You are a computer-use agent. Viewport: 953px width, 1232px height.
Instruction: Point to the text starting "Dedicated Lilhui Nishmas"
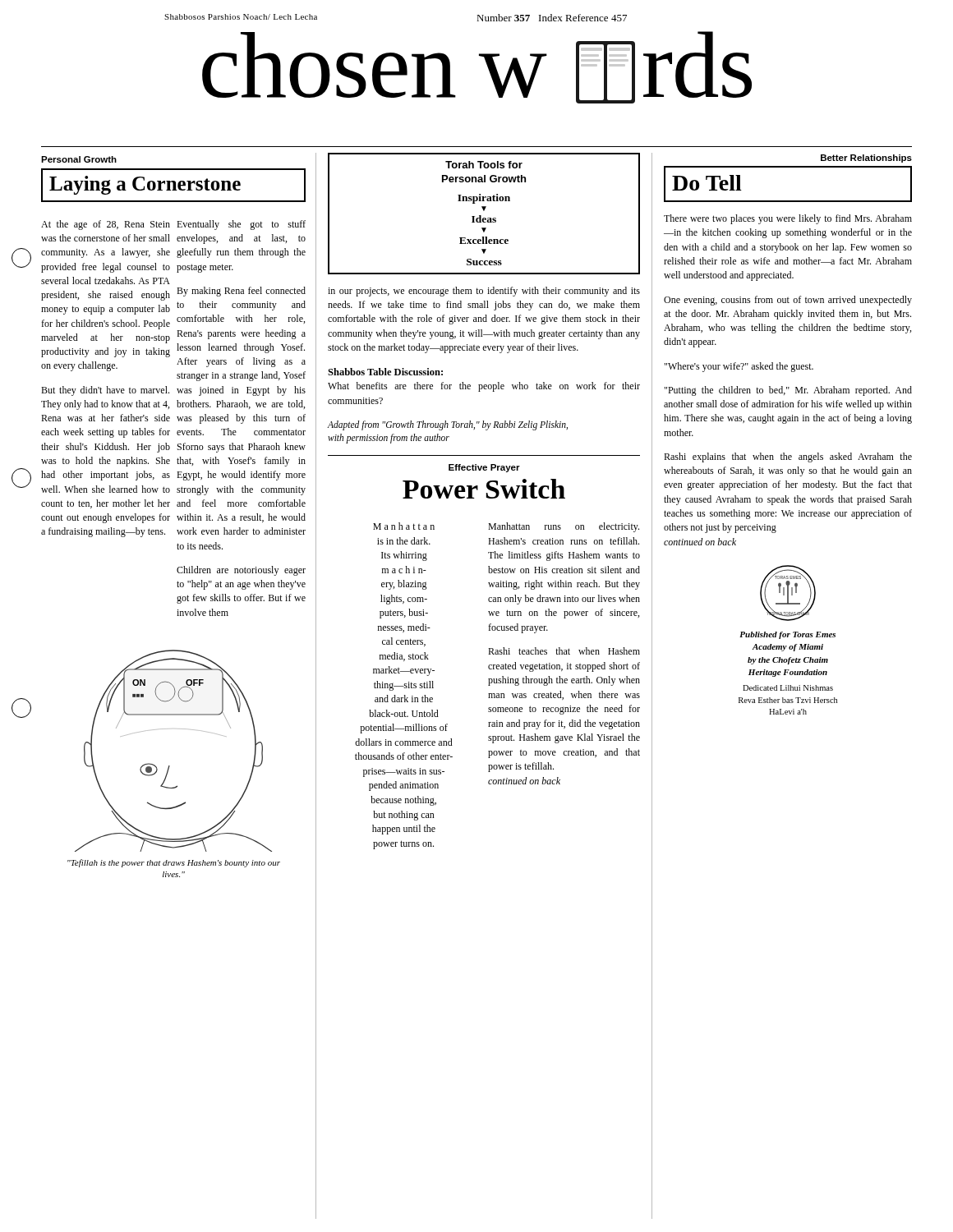tap(788, 700)
